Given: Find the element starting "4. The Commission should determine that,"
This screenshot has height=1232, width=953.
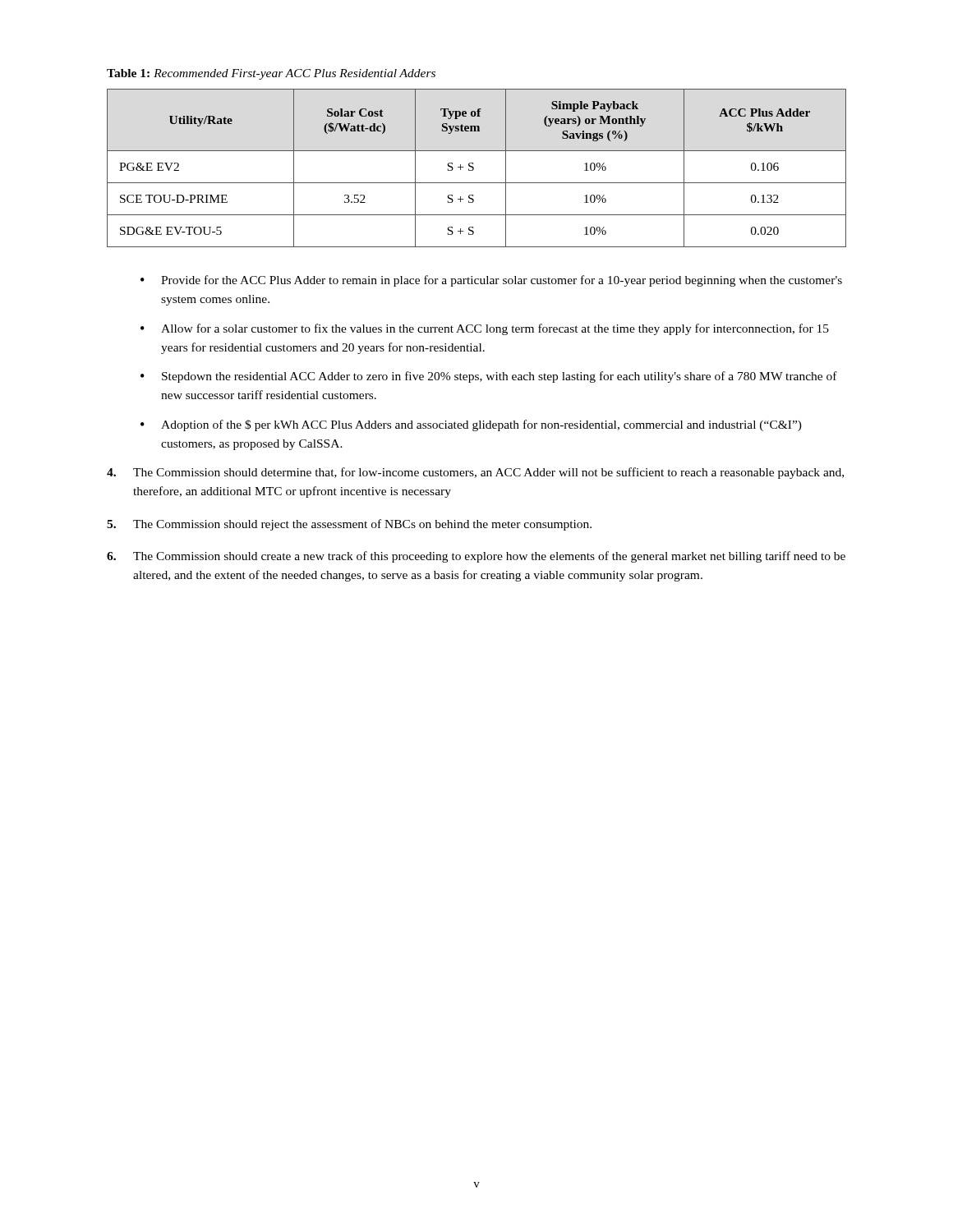Looking at the screenshot, I should (x=476, y=481).
